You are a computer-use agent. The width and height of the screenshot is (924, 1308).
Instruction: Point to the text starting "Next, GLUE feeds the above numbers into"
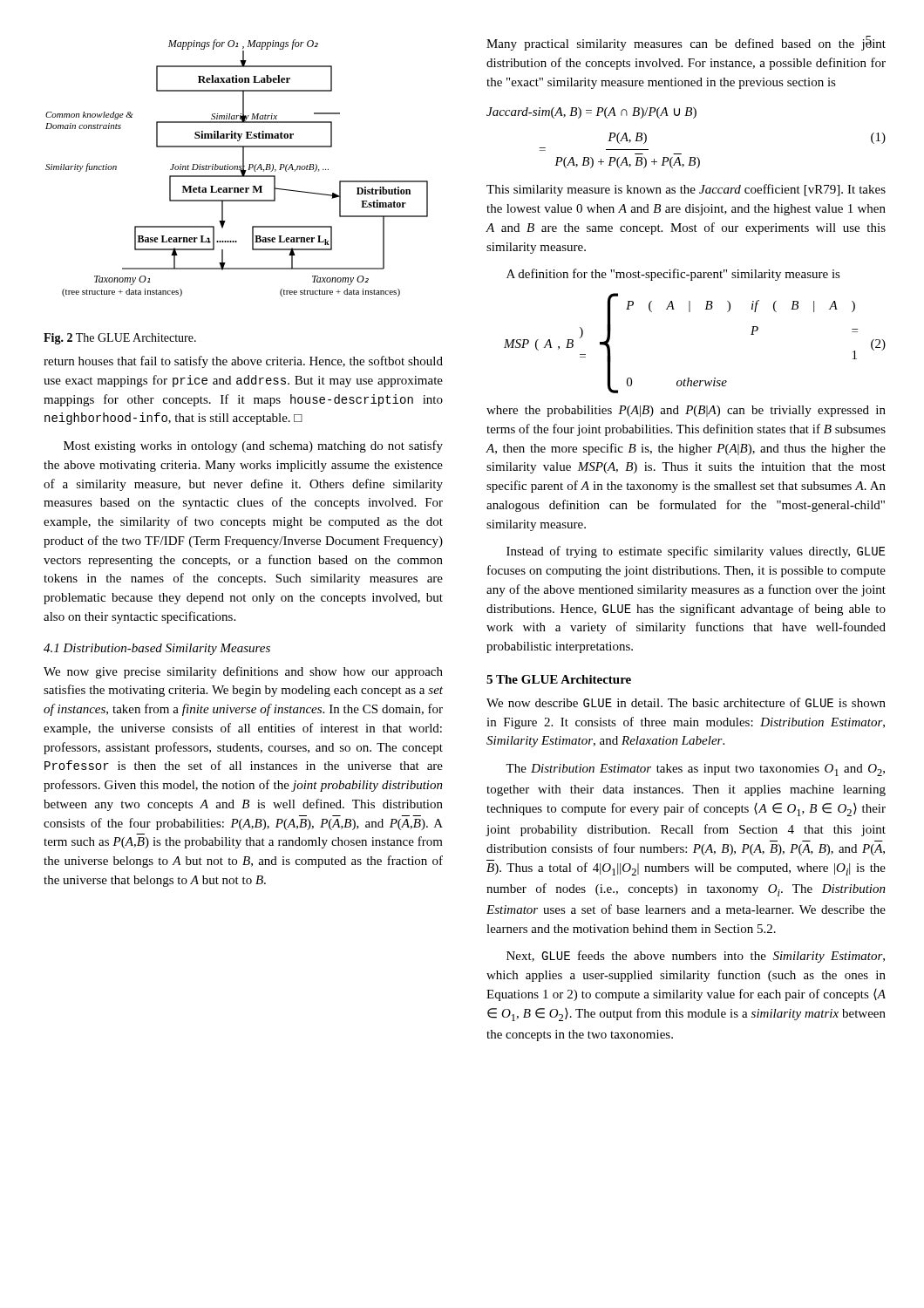(x=686, y=996)
